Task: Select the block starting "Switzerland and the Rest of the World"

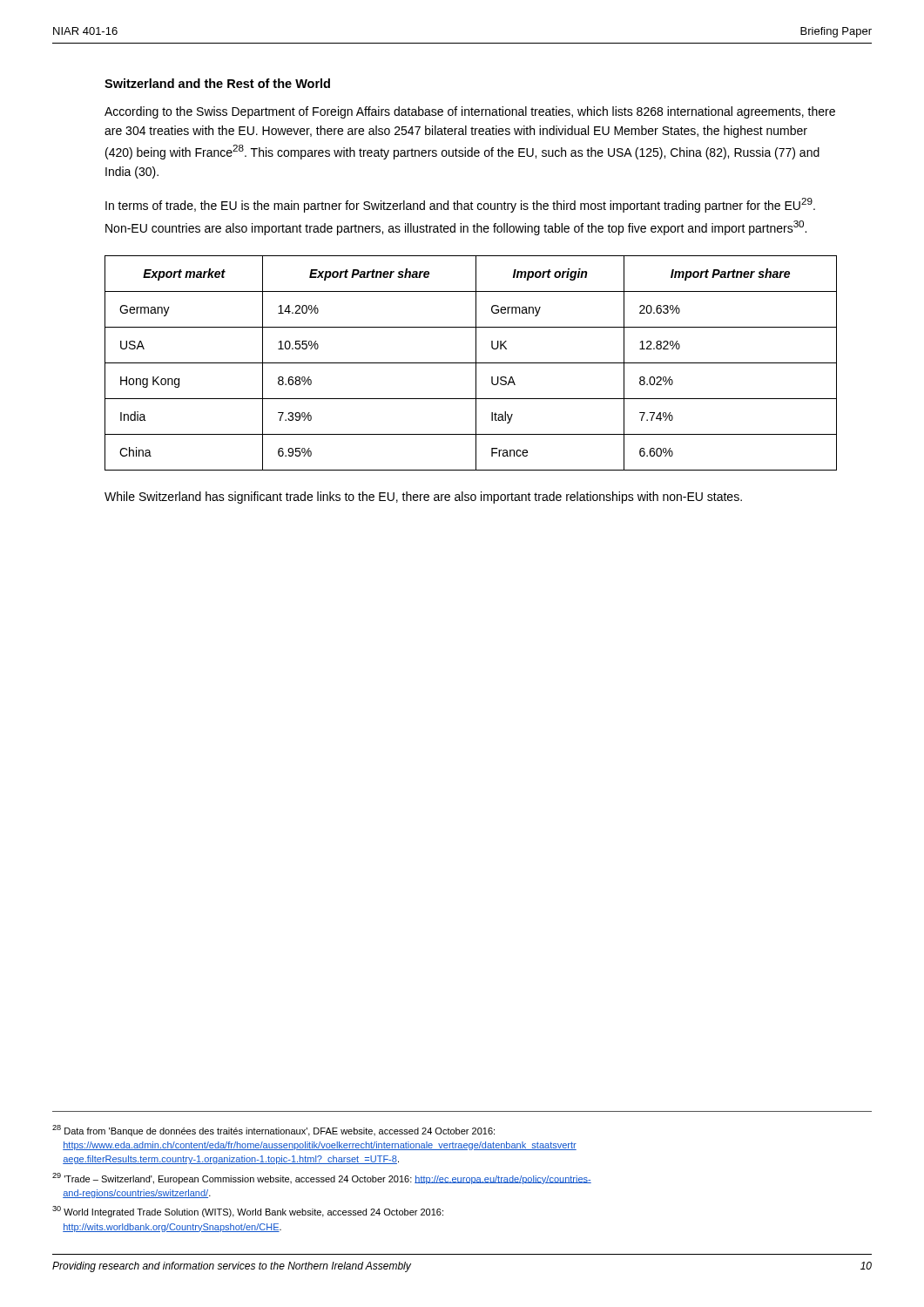Action: (218, 84)
